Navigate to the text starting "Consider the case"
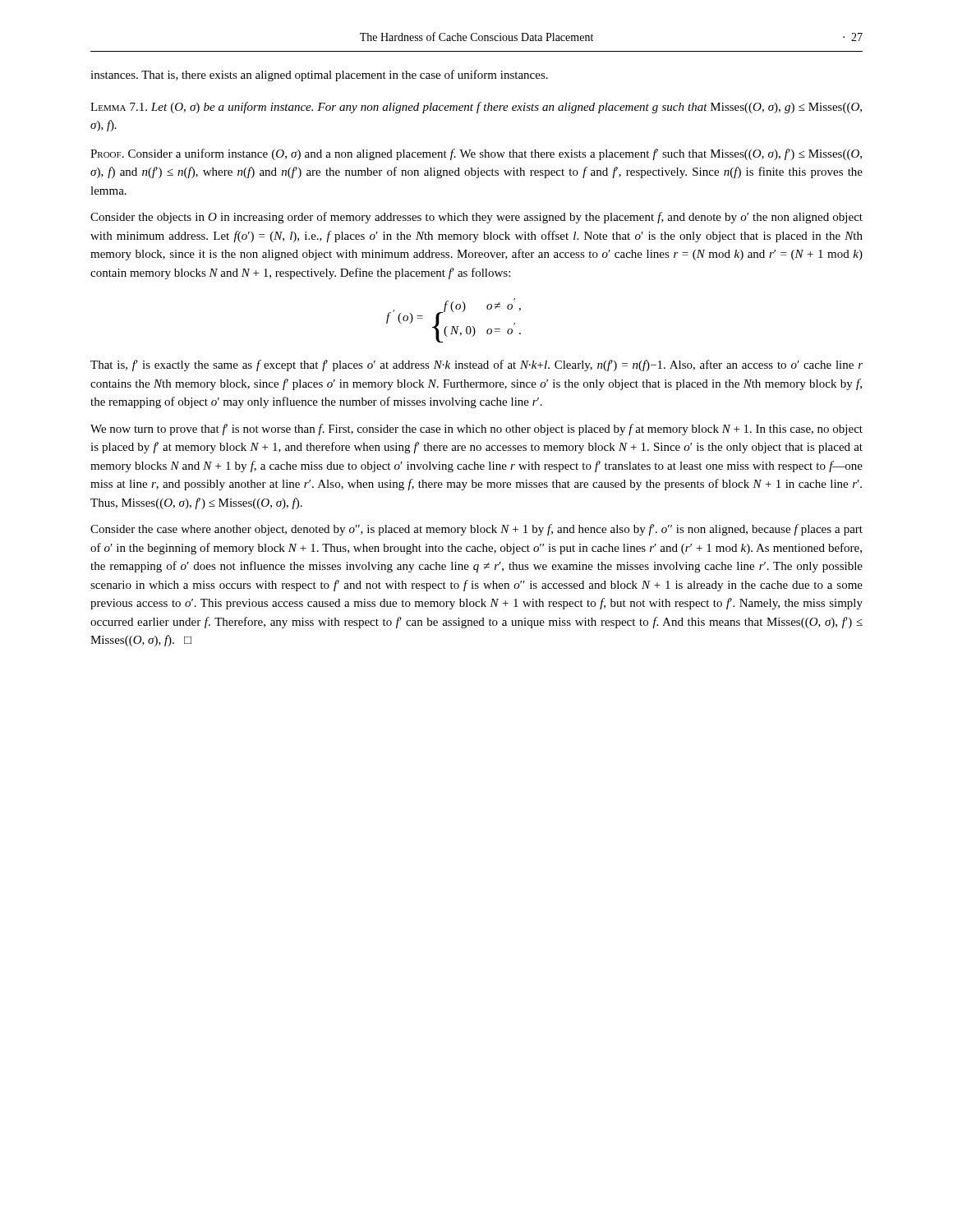The width and height of the screenshot is (953, 1232). pyautogui.click(x=476, y=584)
